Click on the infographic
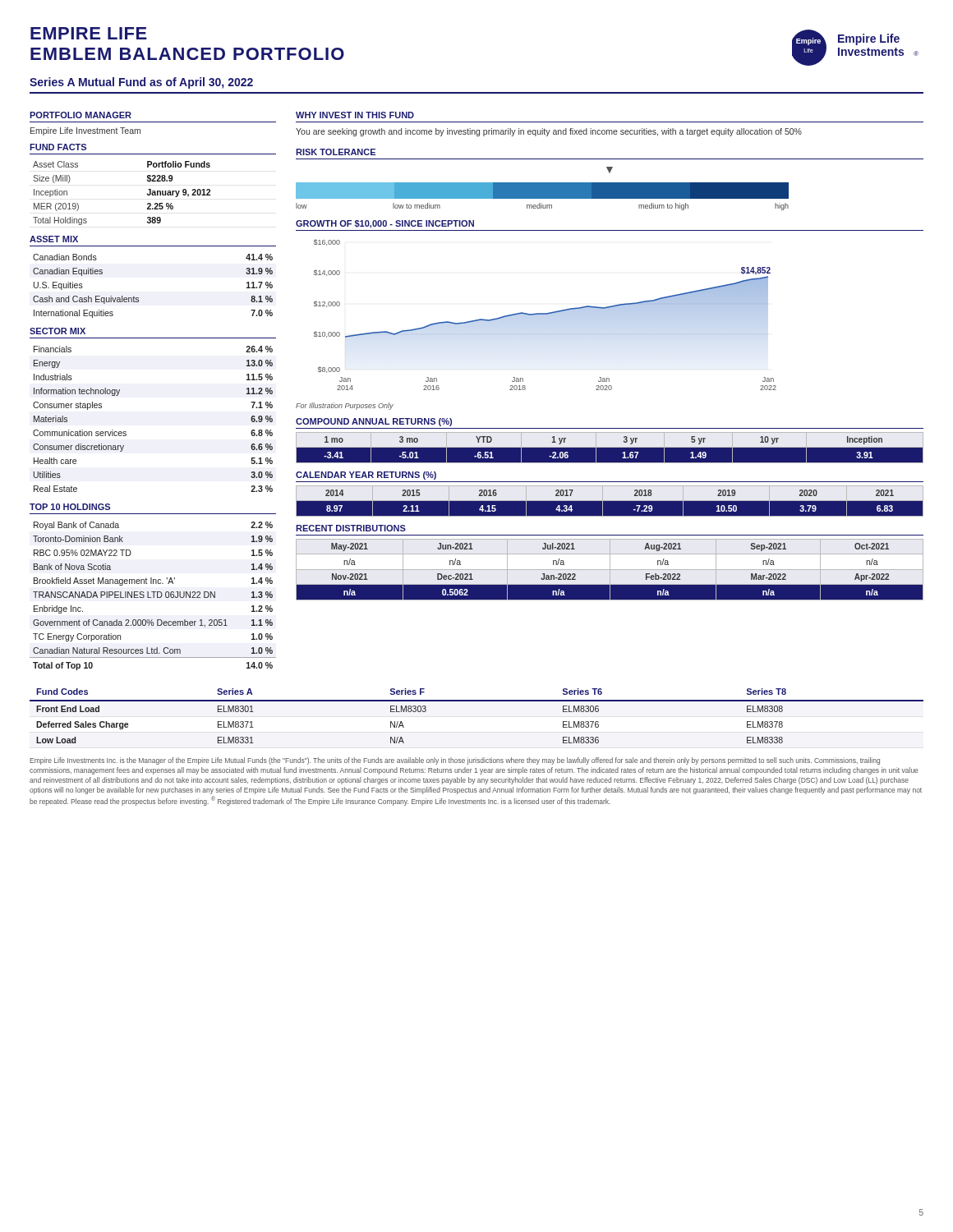This screenshot has width=953, height=1232. [x=610, y=186]
